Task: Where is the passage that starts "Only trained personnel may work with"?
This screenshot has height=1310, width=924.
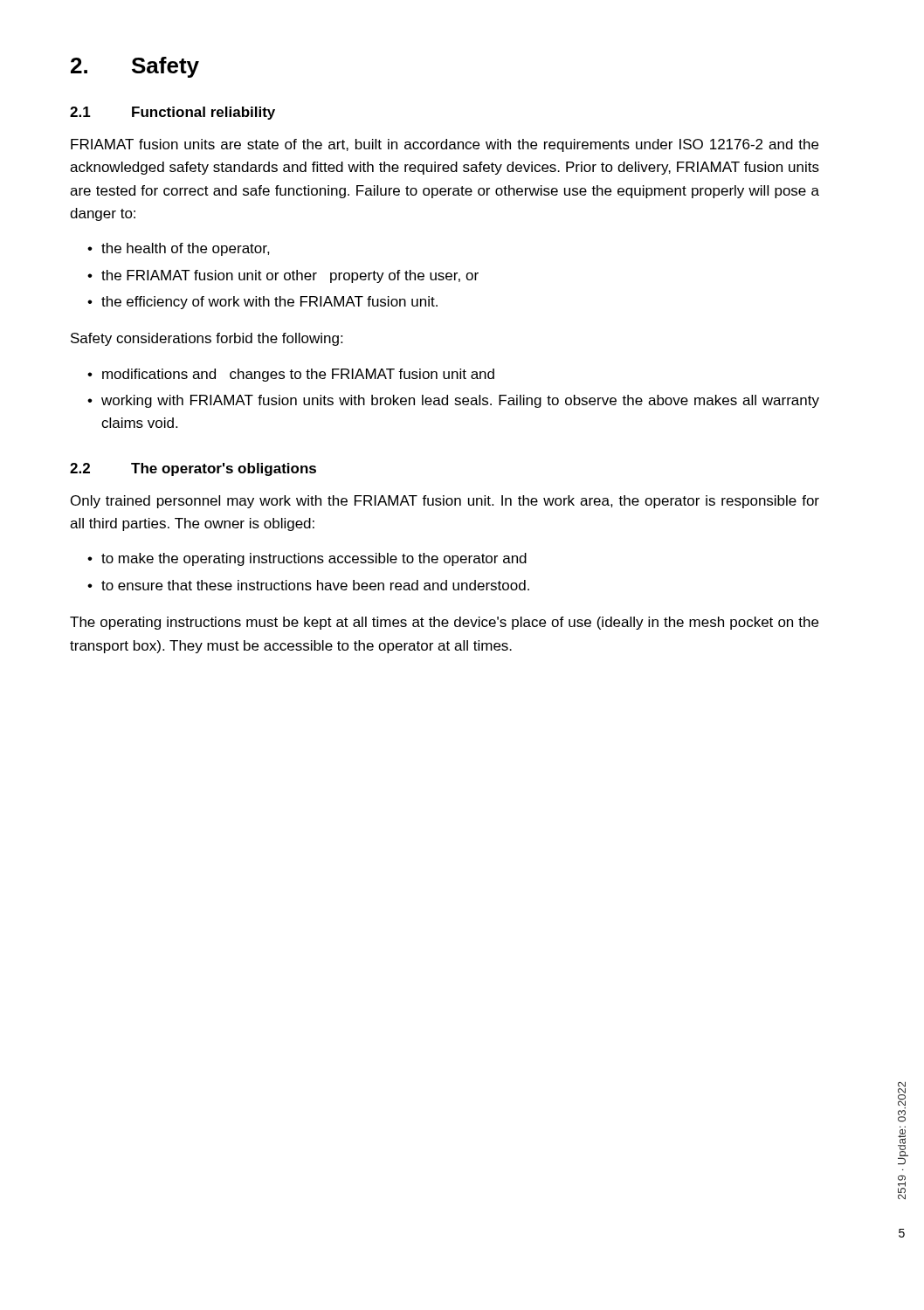Action: 445,512
